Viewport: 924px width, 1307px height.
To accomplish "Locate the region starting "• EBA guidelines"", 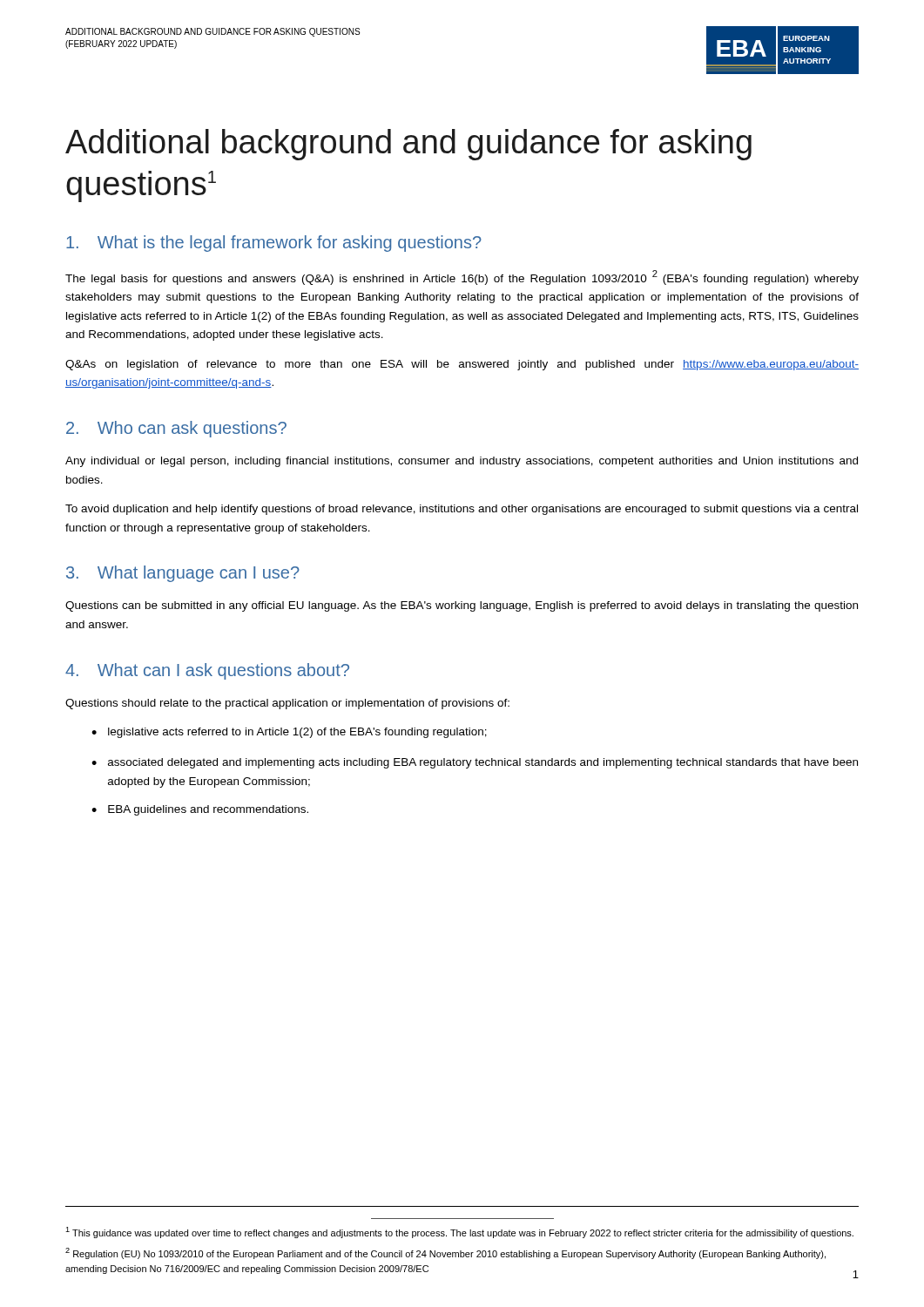I will pyautogui.click(x=200, y=810).
